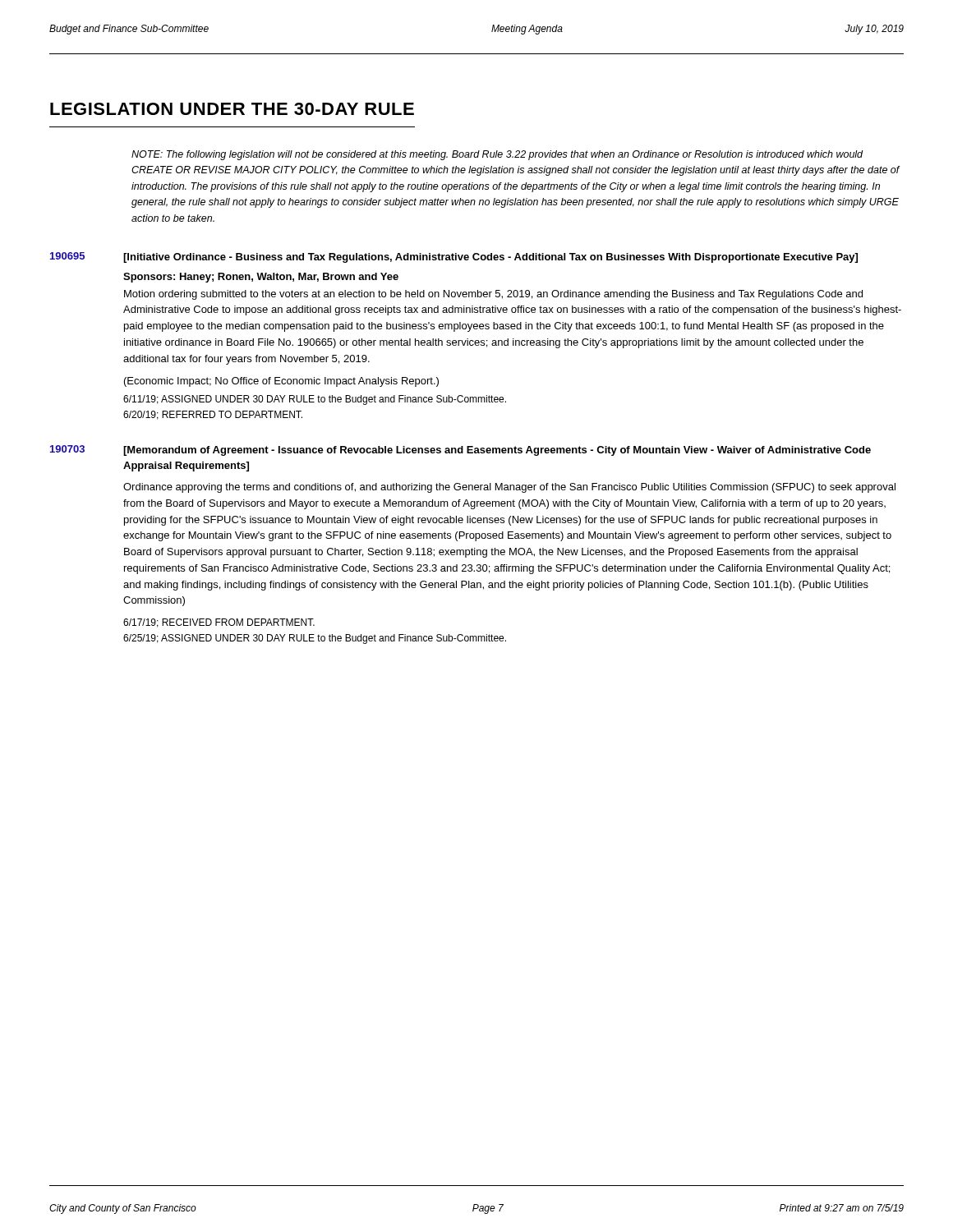Click where it says "6/20/19; REFERRED TO DEPARTMENT."

(x=213, y=415)
